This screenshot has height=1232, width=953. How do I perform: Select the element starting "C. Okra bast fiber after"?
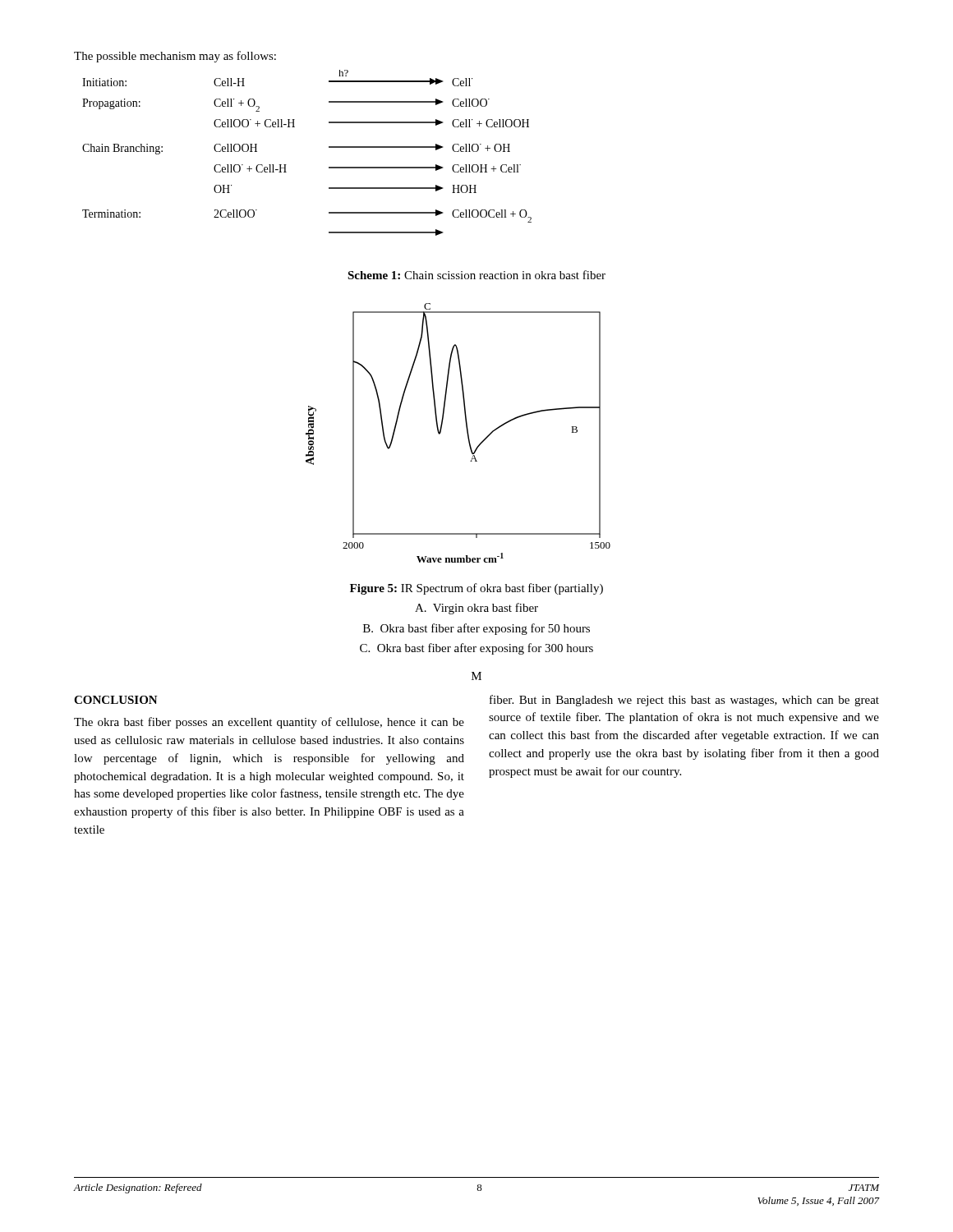[x=476, y=648]
